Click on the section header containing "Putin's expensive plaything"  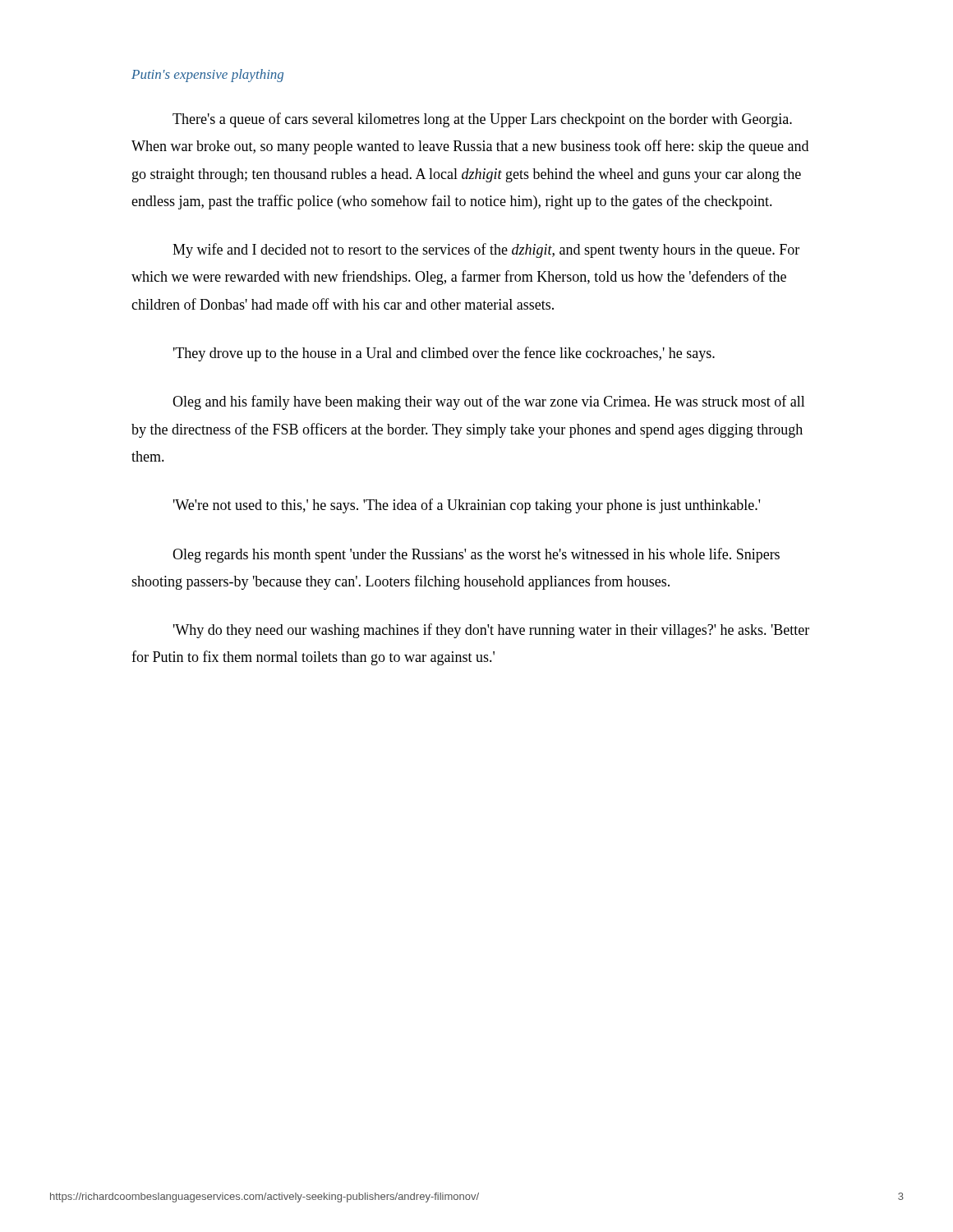pyautogui.click(x=208, y=74)
